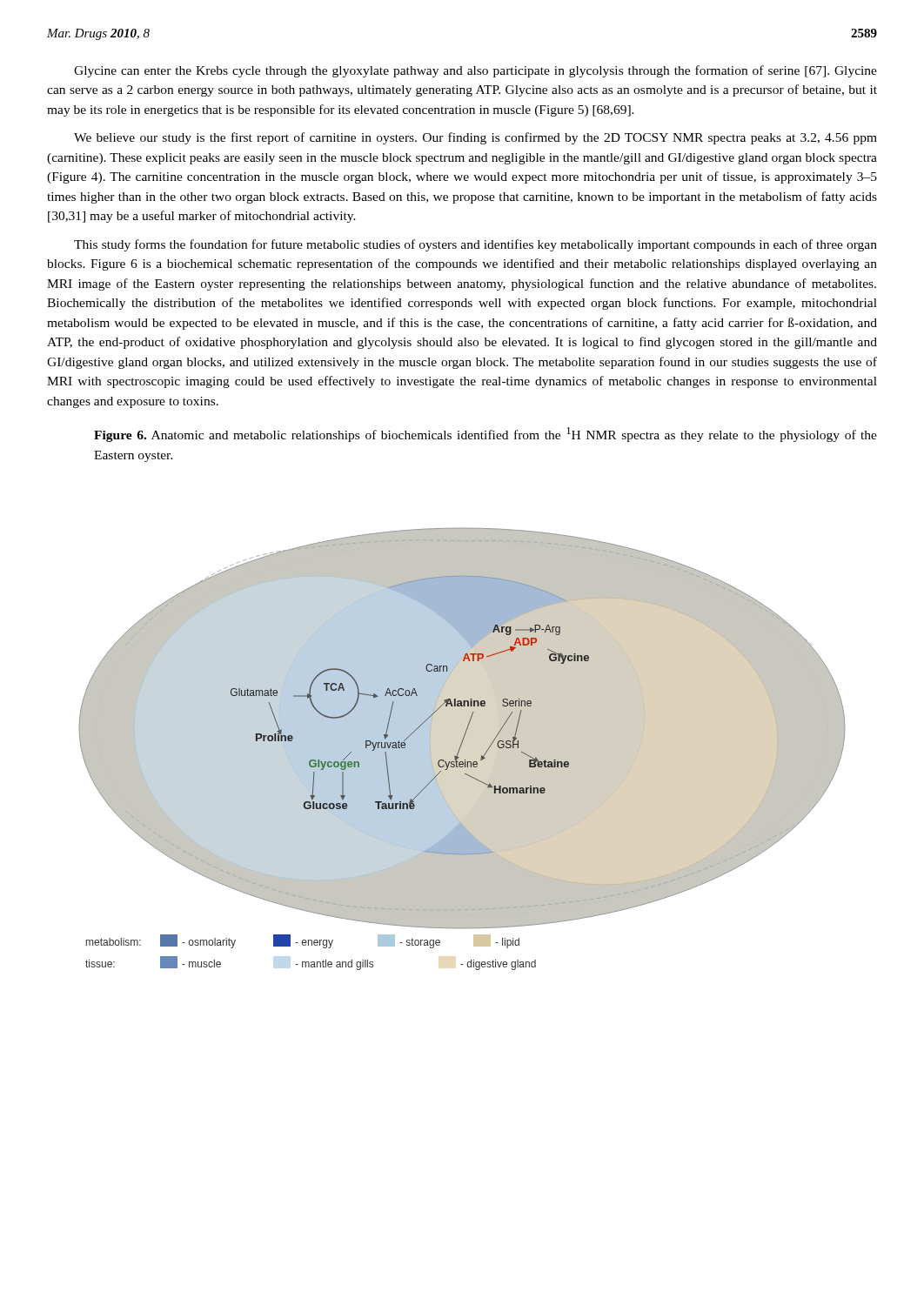Viewport: 924px width, 1305px height.
Task: Click on the illustration
Action: pyautogui.click(x=462, y=744)
